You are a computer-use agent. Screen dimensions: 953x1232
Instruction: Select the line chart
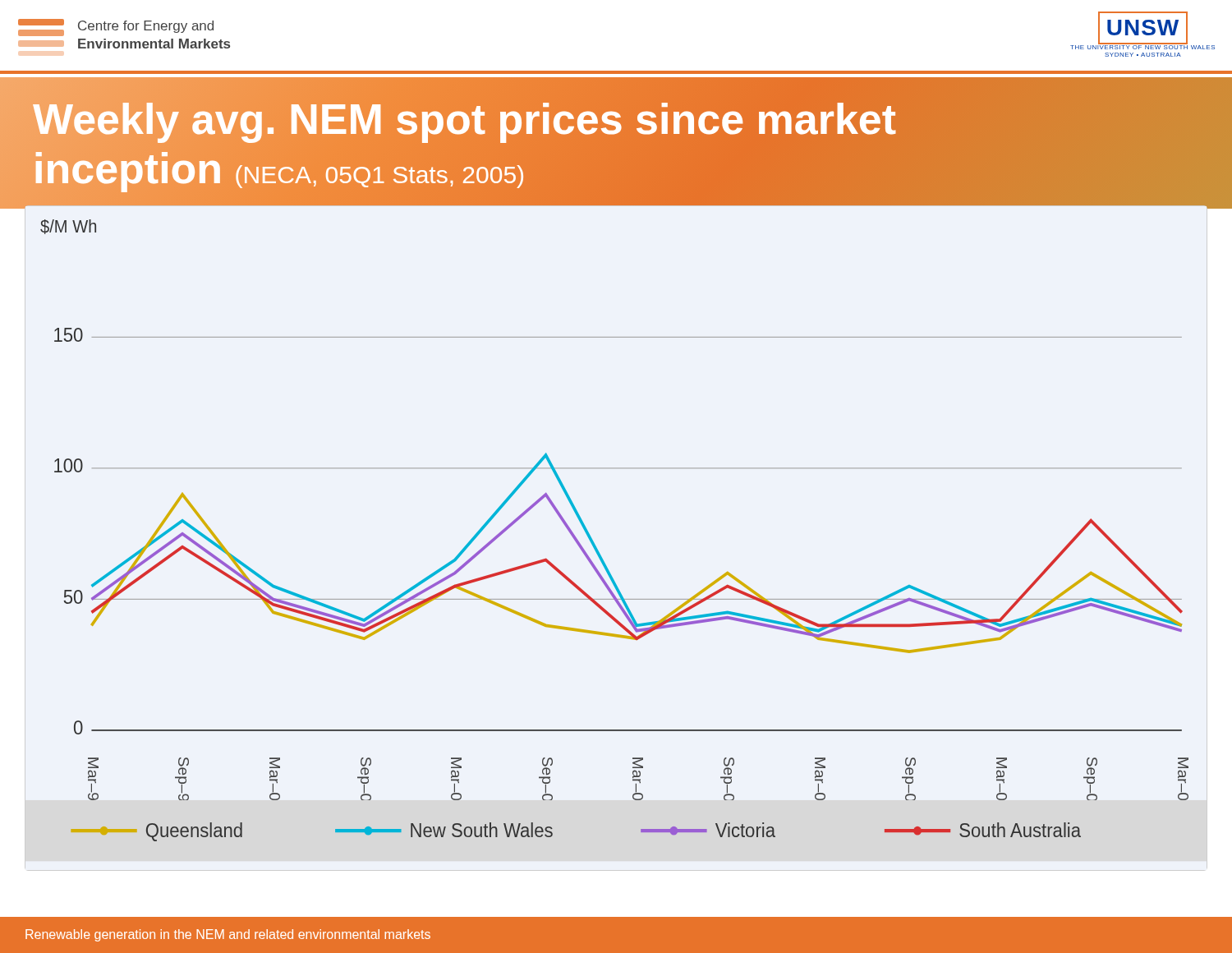coord(616,538)
